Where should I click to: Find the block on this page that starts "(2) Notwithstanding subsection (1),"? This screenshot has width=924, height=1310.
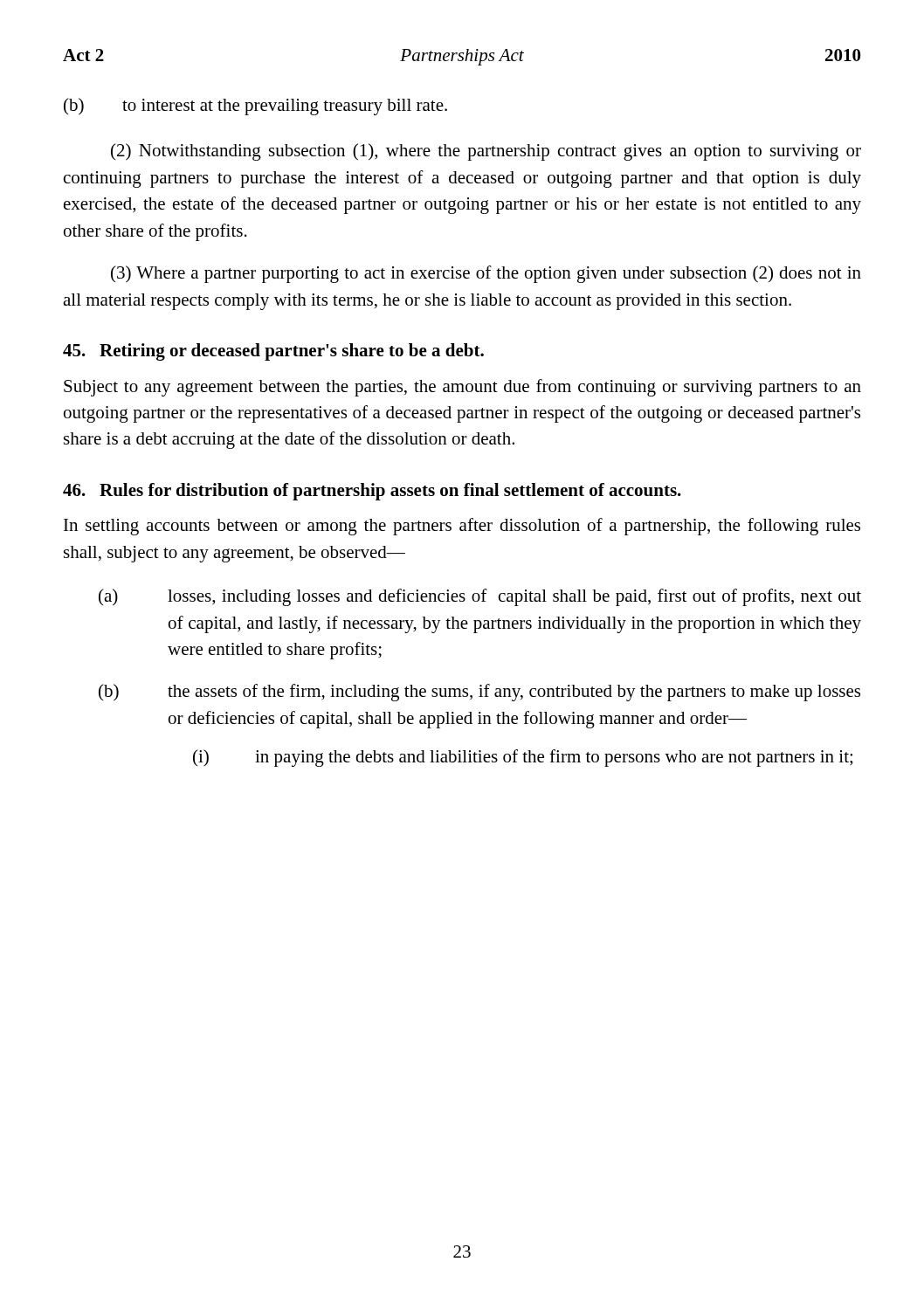click(462, 190)
